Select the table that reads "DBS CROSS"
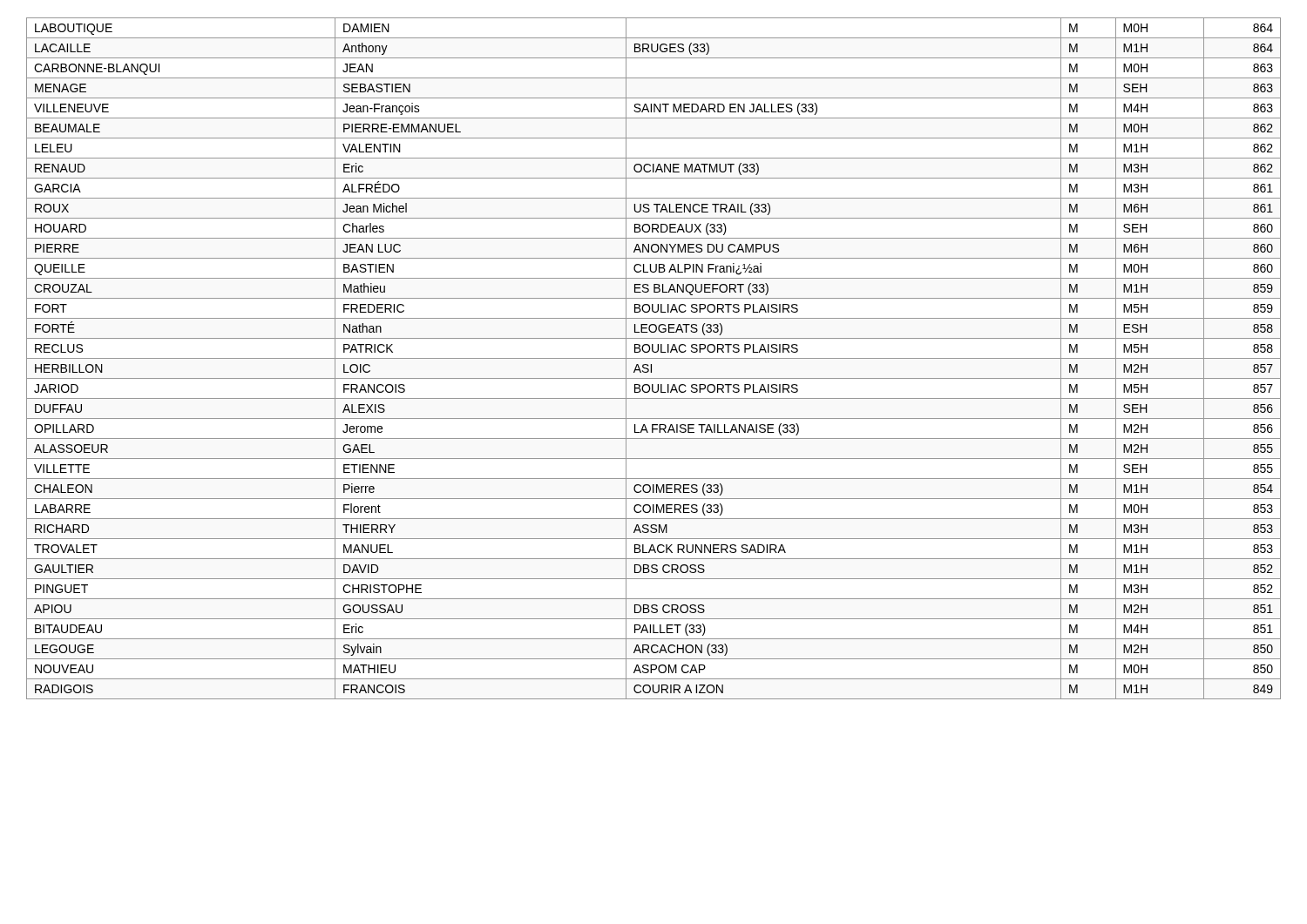Image resolution: width=1307 pixels, height=924 pixels. pyautogui.click(x=654, y=358)
